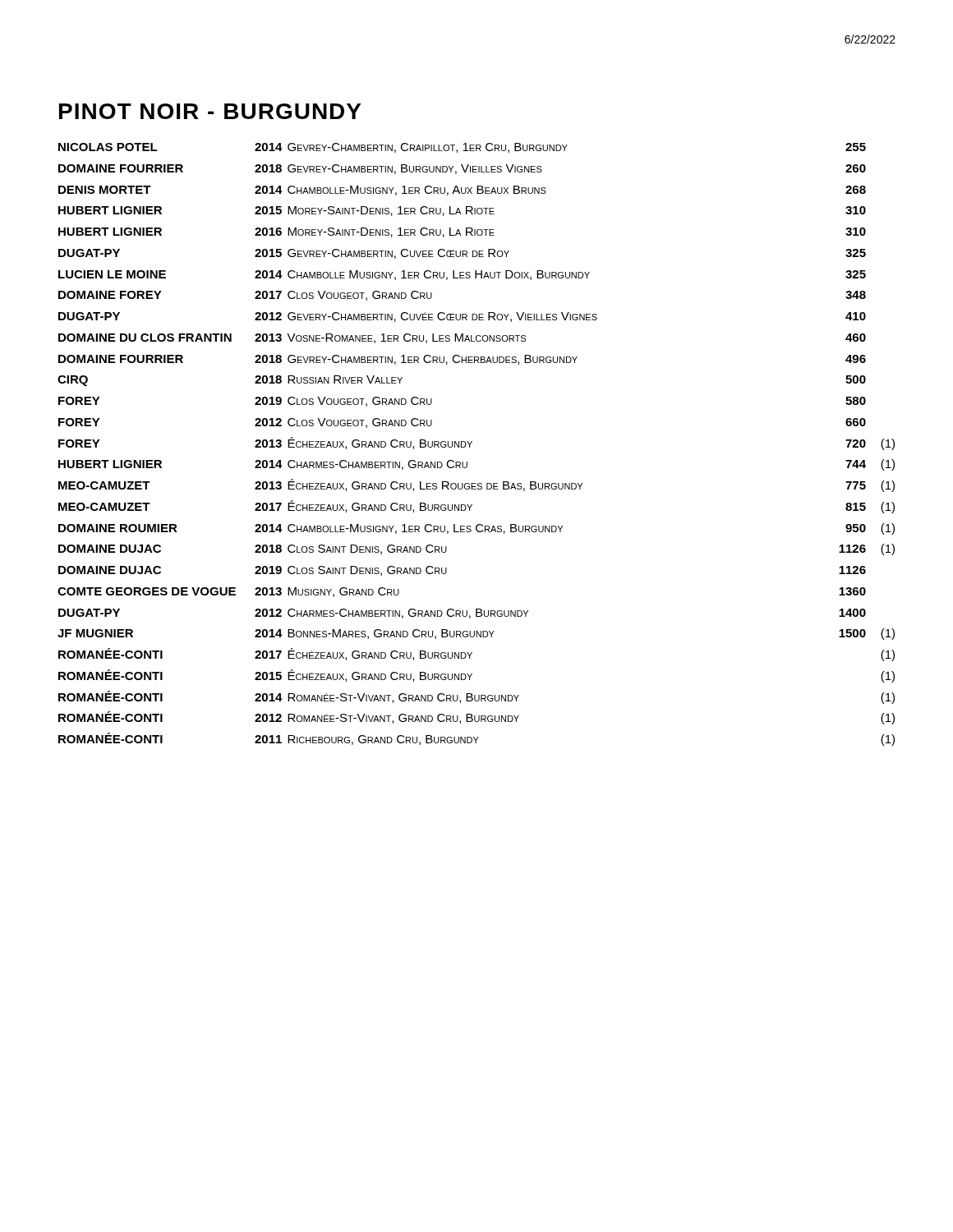Find the passage starting "DUGAT-PY 2012Gevery-Chambertin, Cuvée Cœur de"
This screenshot has width=953, height=1232.
click(462, 316)
